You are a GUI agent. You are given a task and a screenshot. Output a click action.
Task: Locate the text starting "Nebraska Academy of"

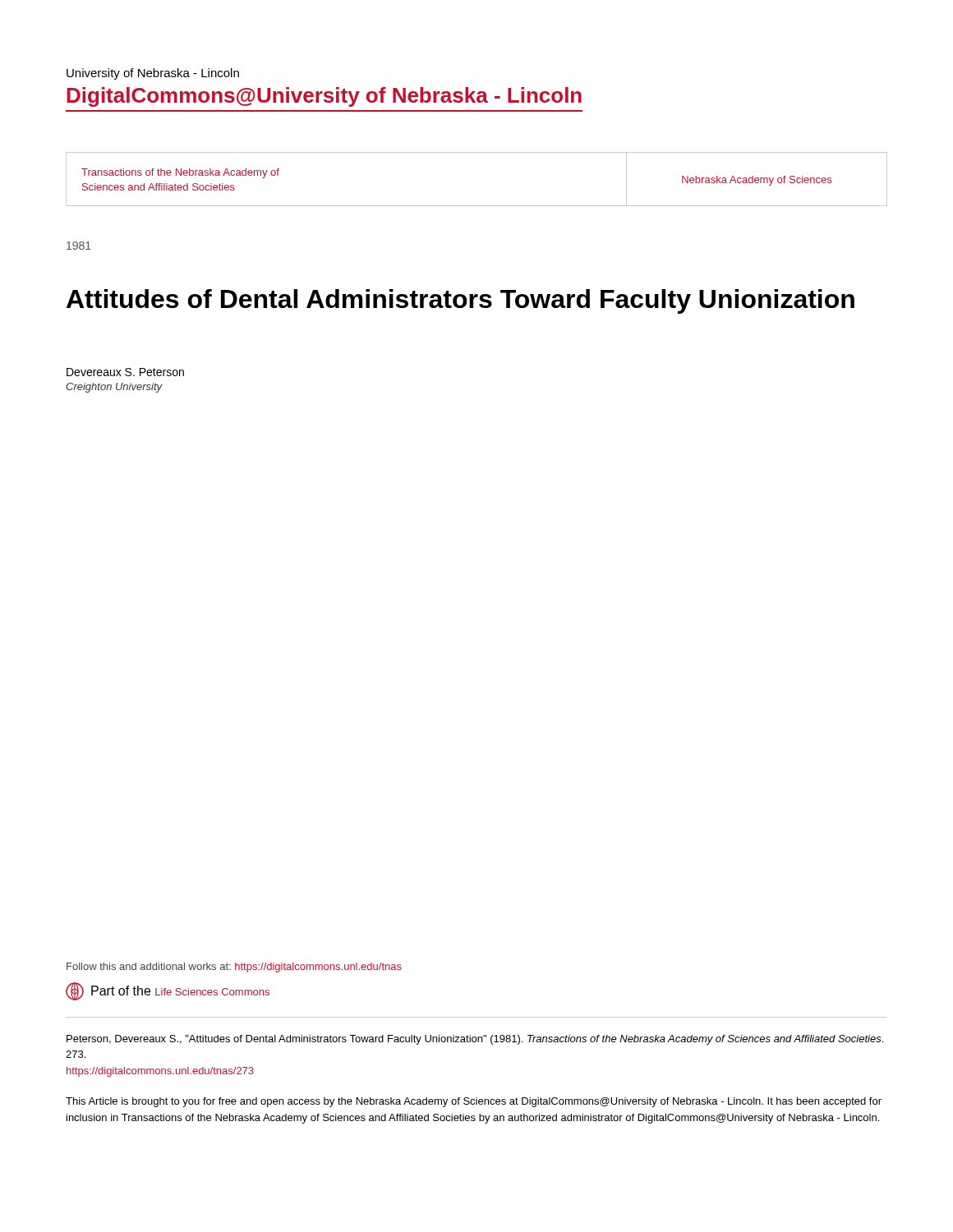(x=757, y=179)
